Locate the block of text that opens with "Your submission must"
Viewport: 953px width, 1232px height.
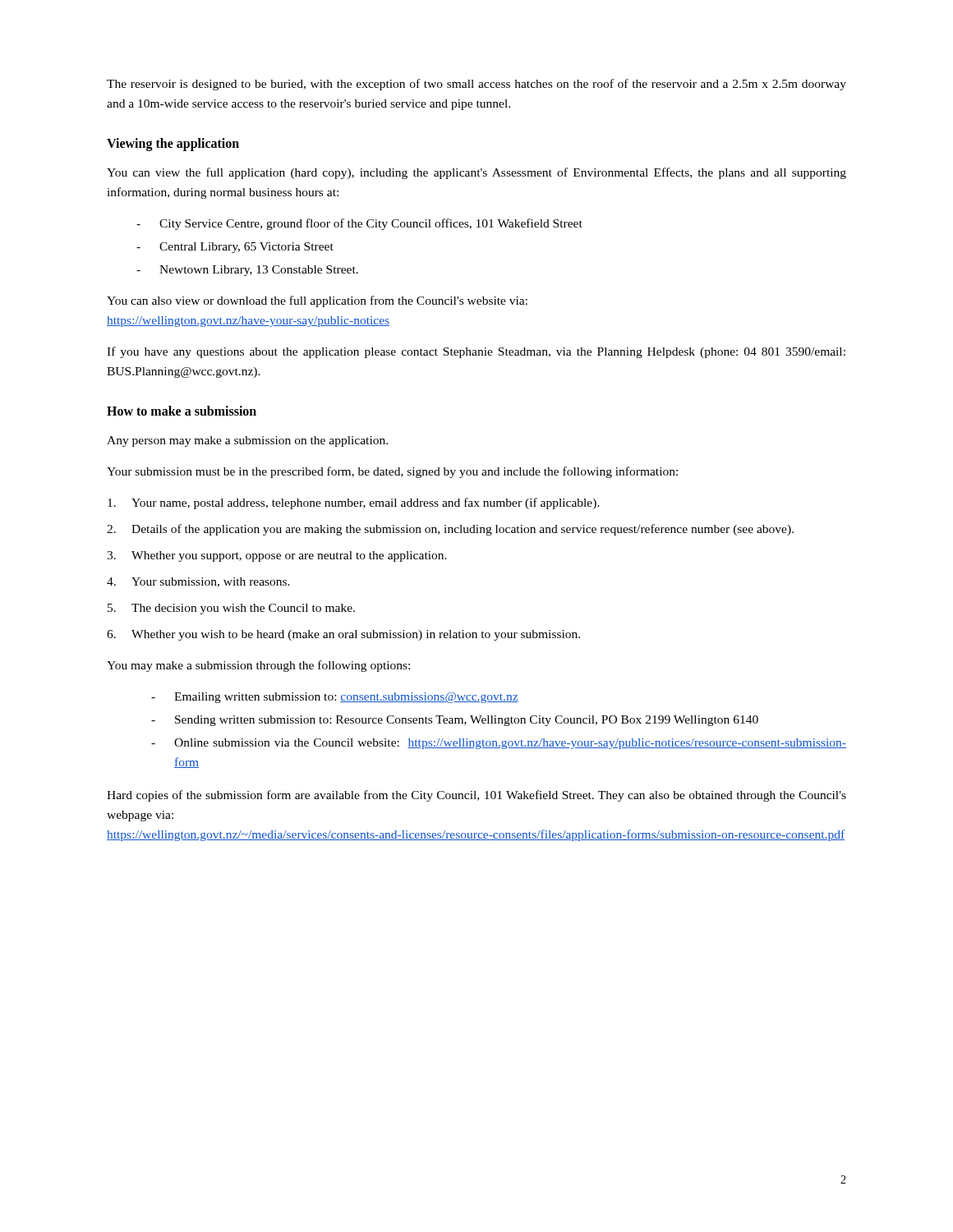393,471
